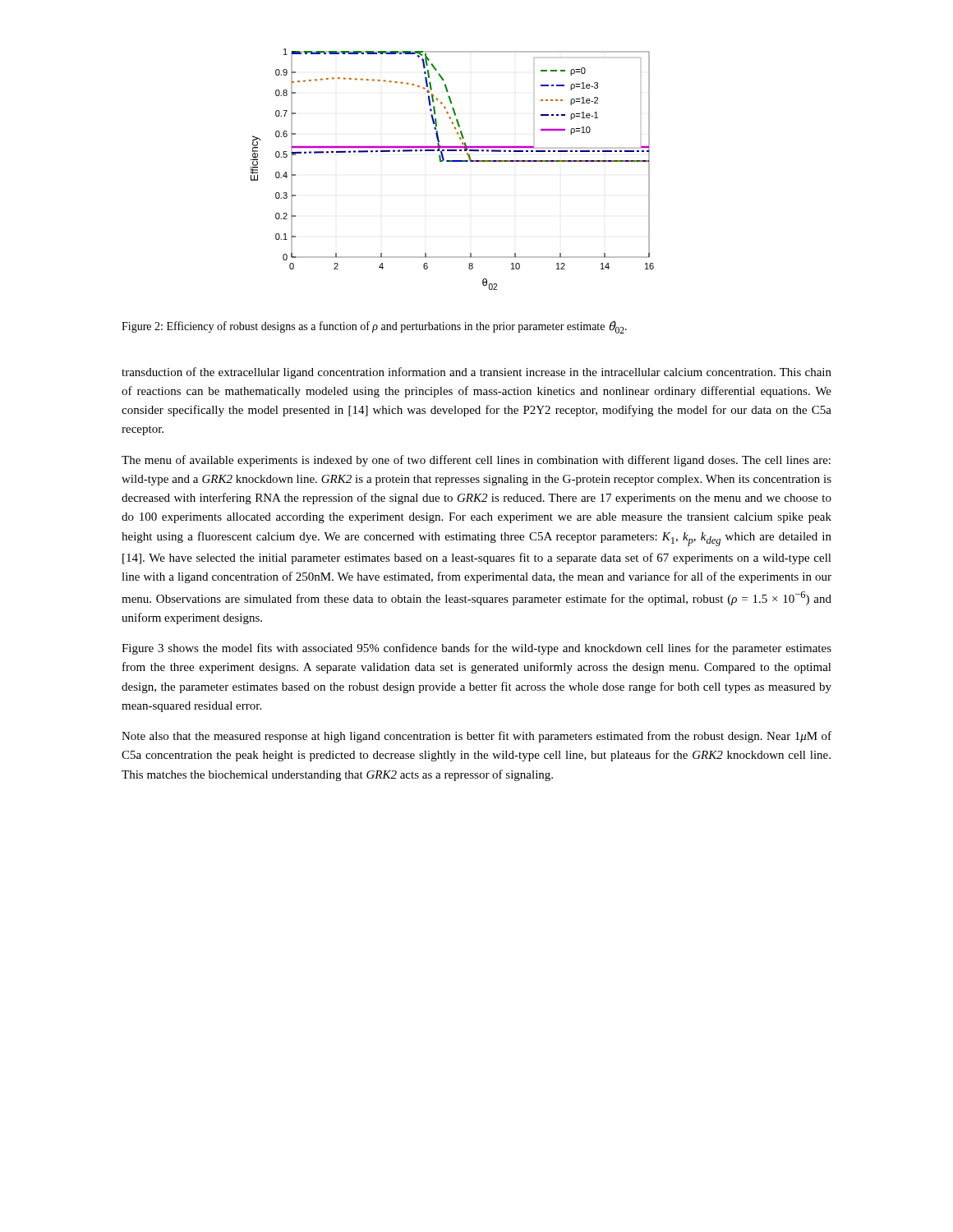Locate the passage starting "Figure 3 shows the model fits with"
953x1232 pixels.
tap(476, 677)
